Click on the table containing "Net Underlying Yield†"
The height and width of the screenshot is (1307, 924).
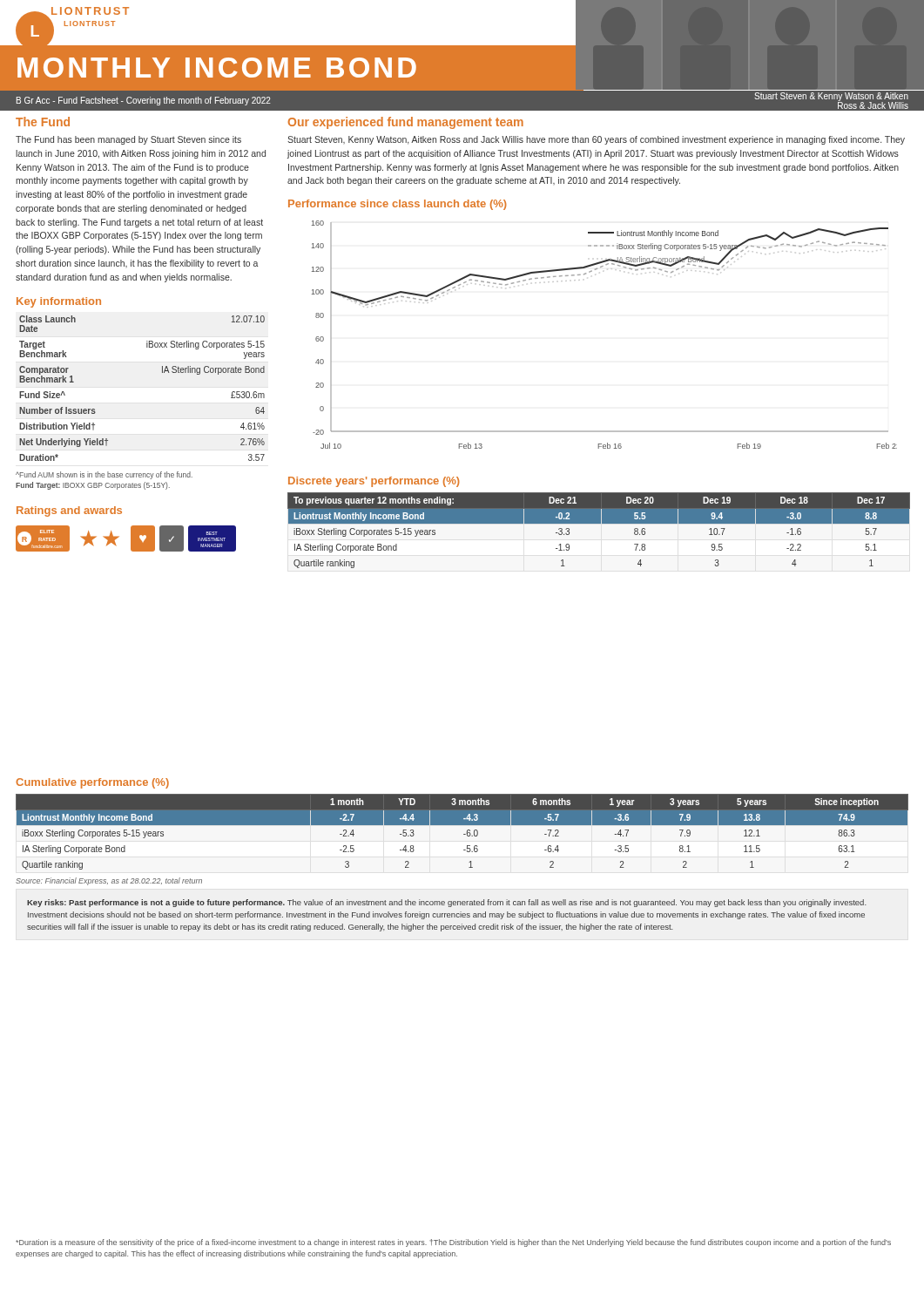[142, 389]
